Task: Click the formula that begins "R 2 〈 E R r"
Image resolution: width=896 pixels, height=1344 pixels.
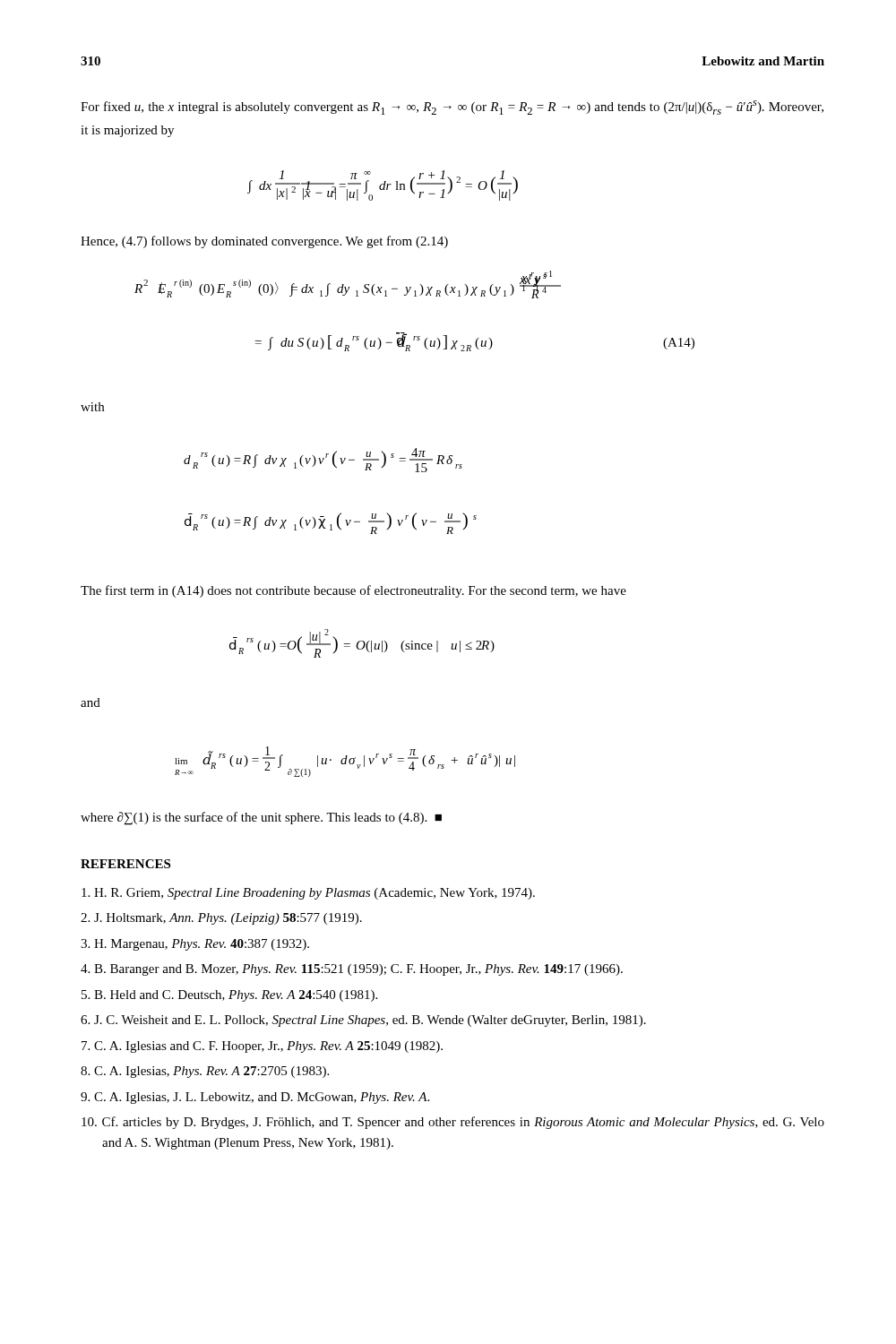Action: (x=479, y=324)
